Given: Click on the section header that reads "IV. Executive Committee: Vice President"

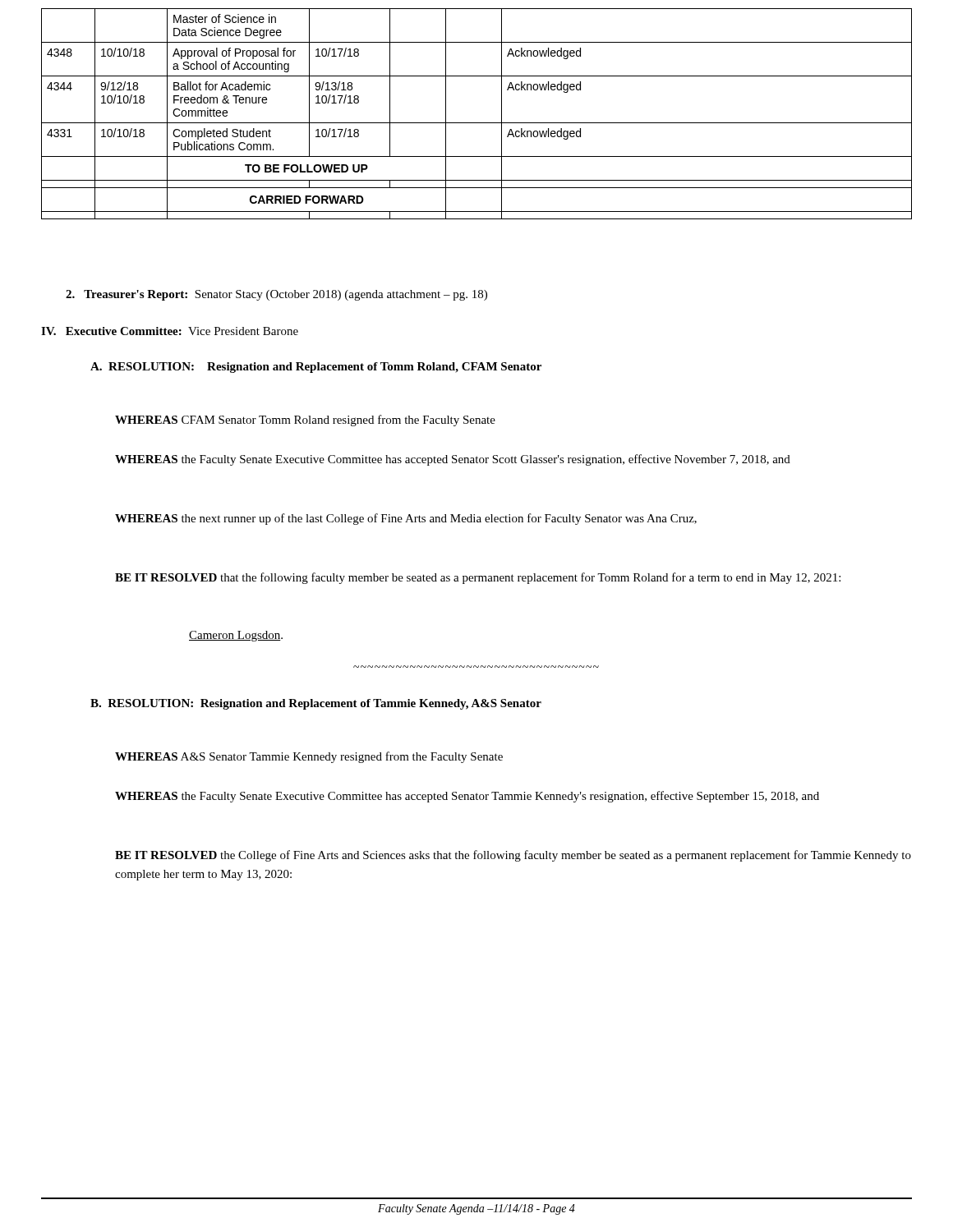Looking at the screenshot, I should click(170, 331).
